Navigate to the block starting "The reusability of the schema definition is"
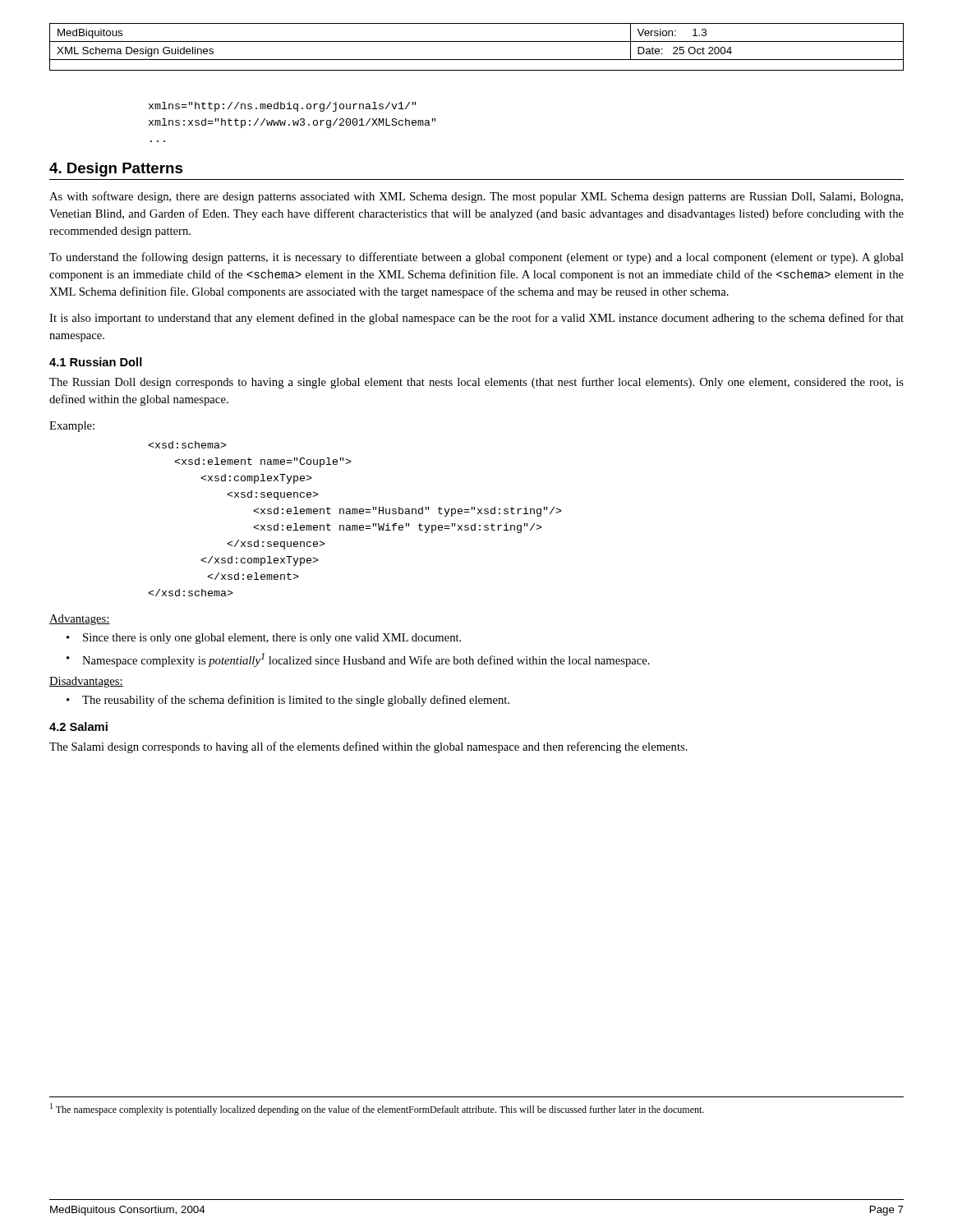The height and width of the screenshot is (1232, 953). (x=476, y=700)
